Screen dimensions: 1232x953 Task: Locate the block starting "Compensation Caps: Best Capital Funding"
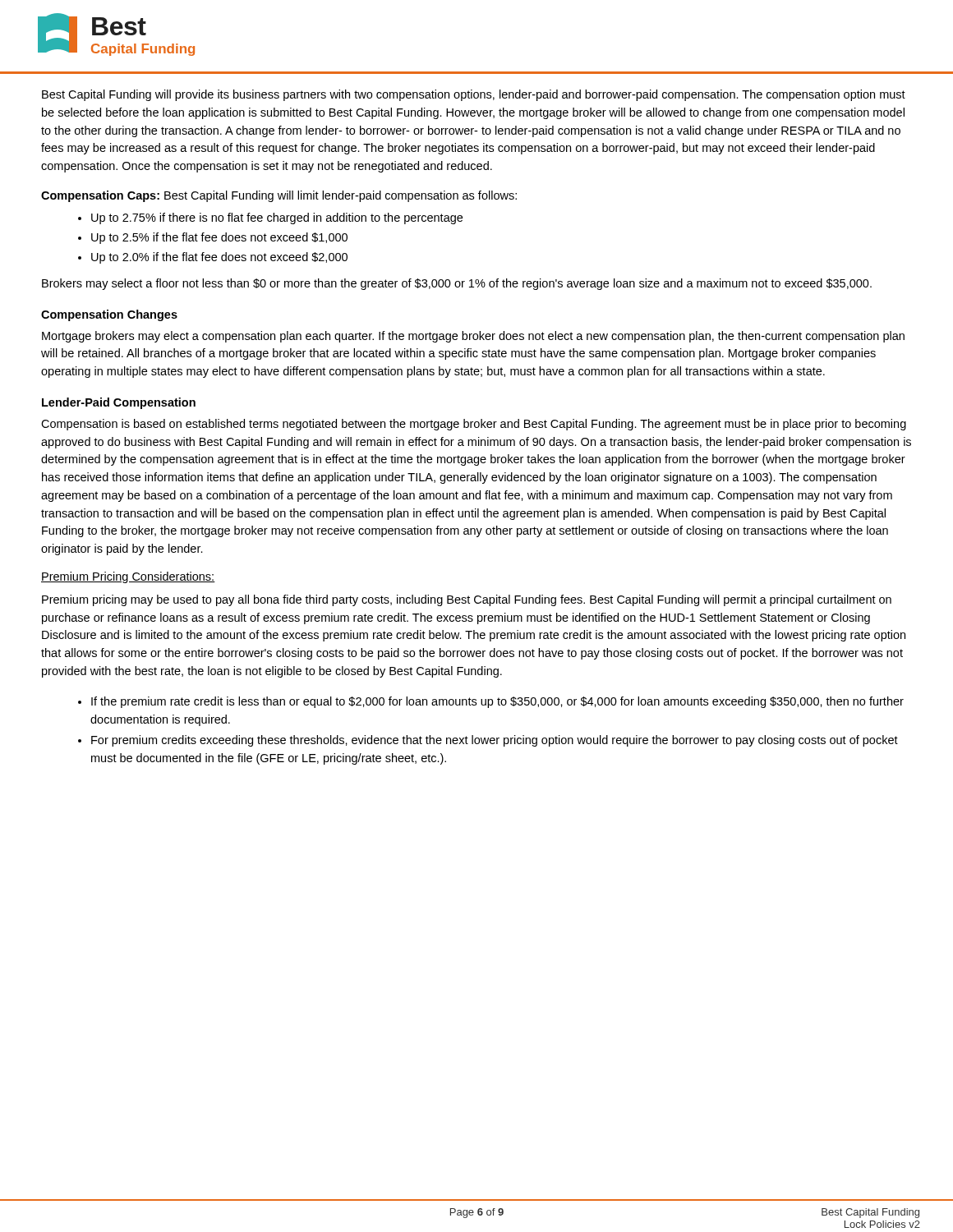[x=279, y=195]
